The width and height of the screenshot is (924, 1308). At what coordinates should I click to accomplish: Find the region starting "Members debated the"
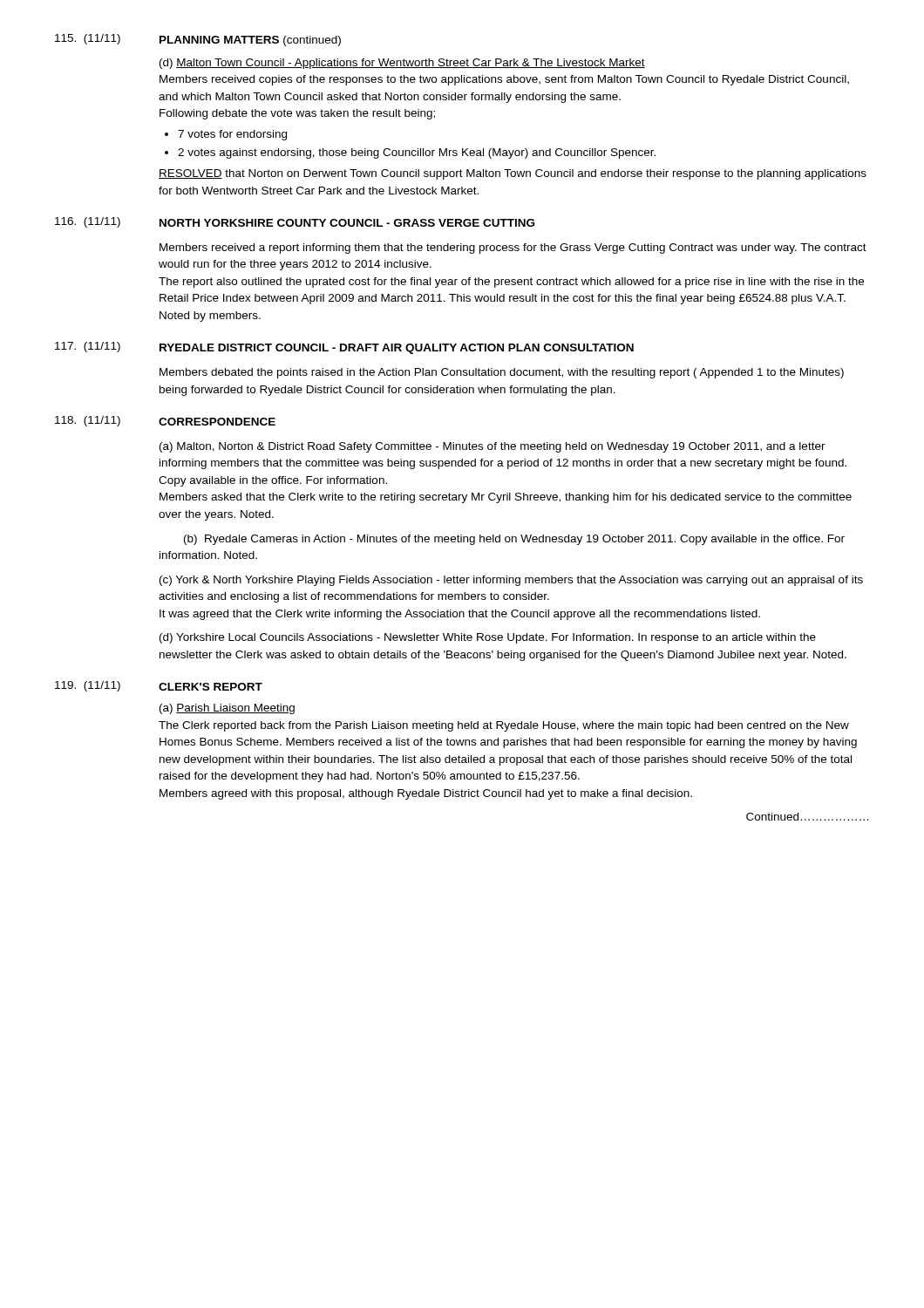tap(462, 381)
